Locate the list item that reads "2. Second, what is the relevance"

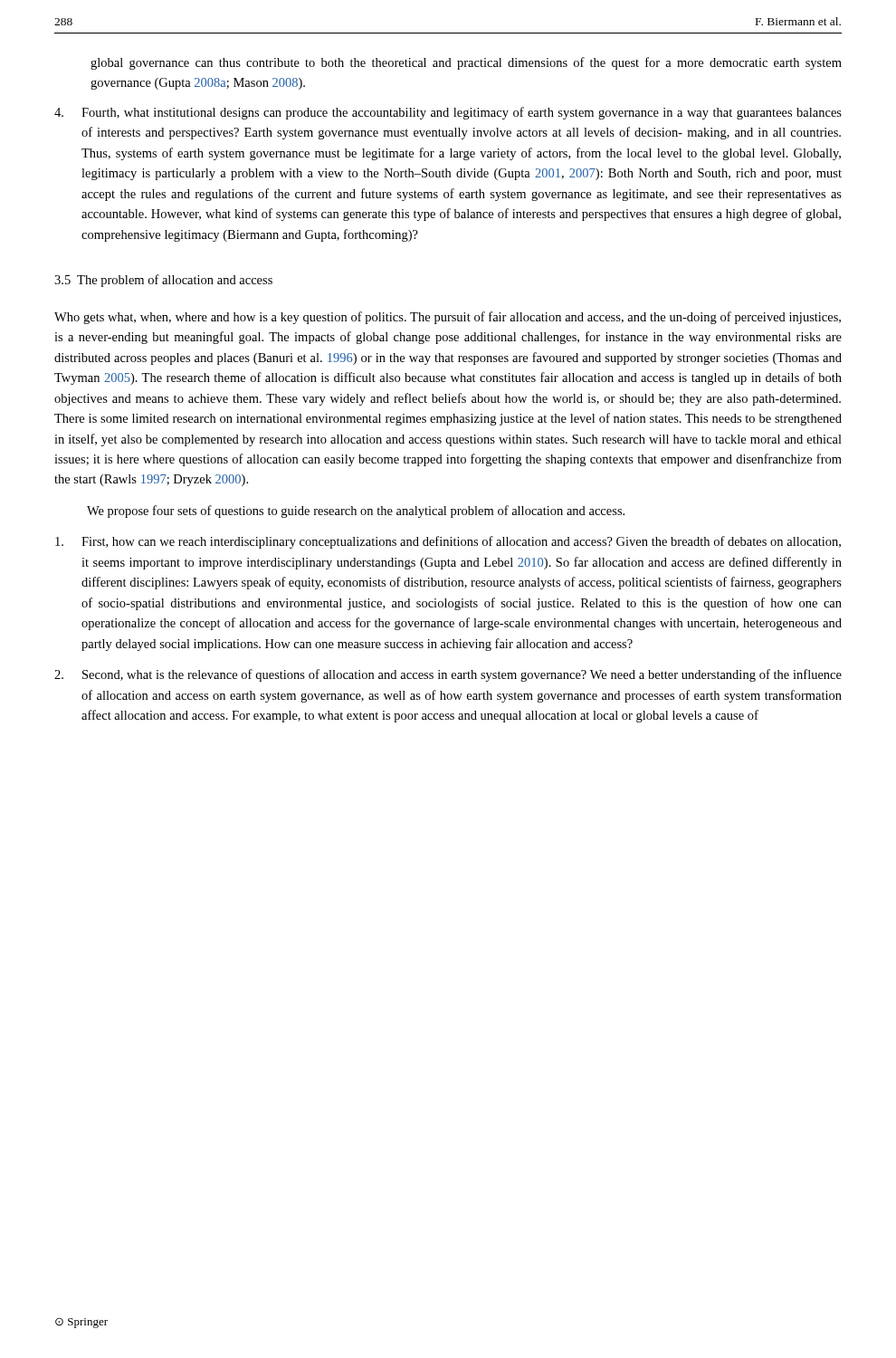448,695
